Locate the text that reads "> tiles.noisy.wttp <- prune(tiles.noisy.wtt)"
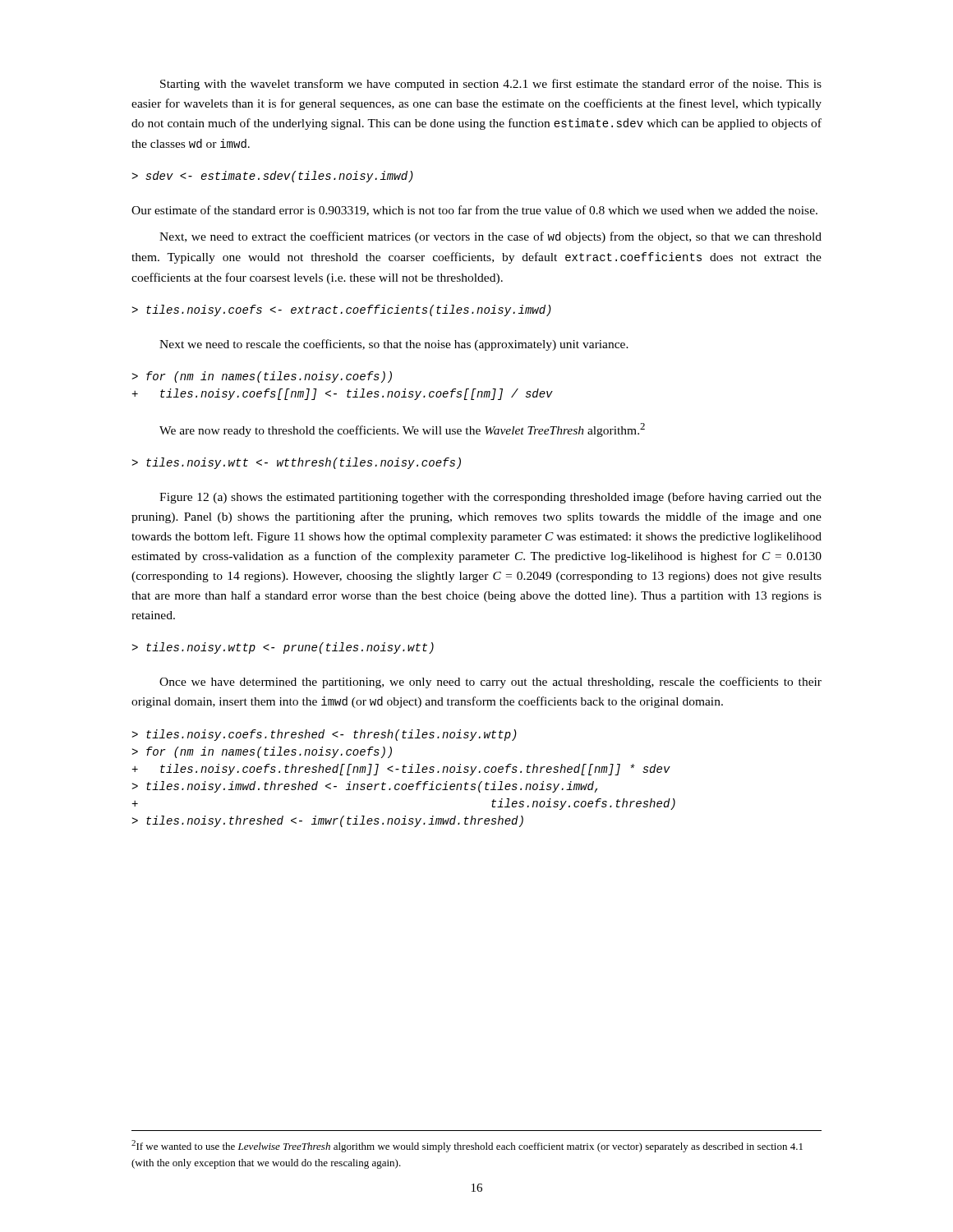This screenshot has width=953, height=1232. click(283, 648)
